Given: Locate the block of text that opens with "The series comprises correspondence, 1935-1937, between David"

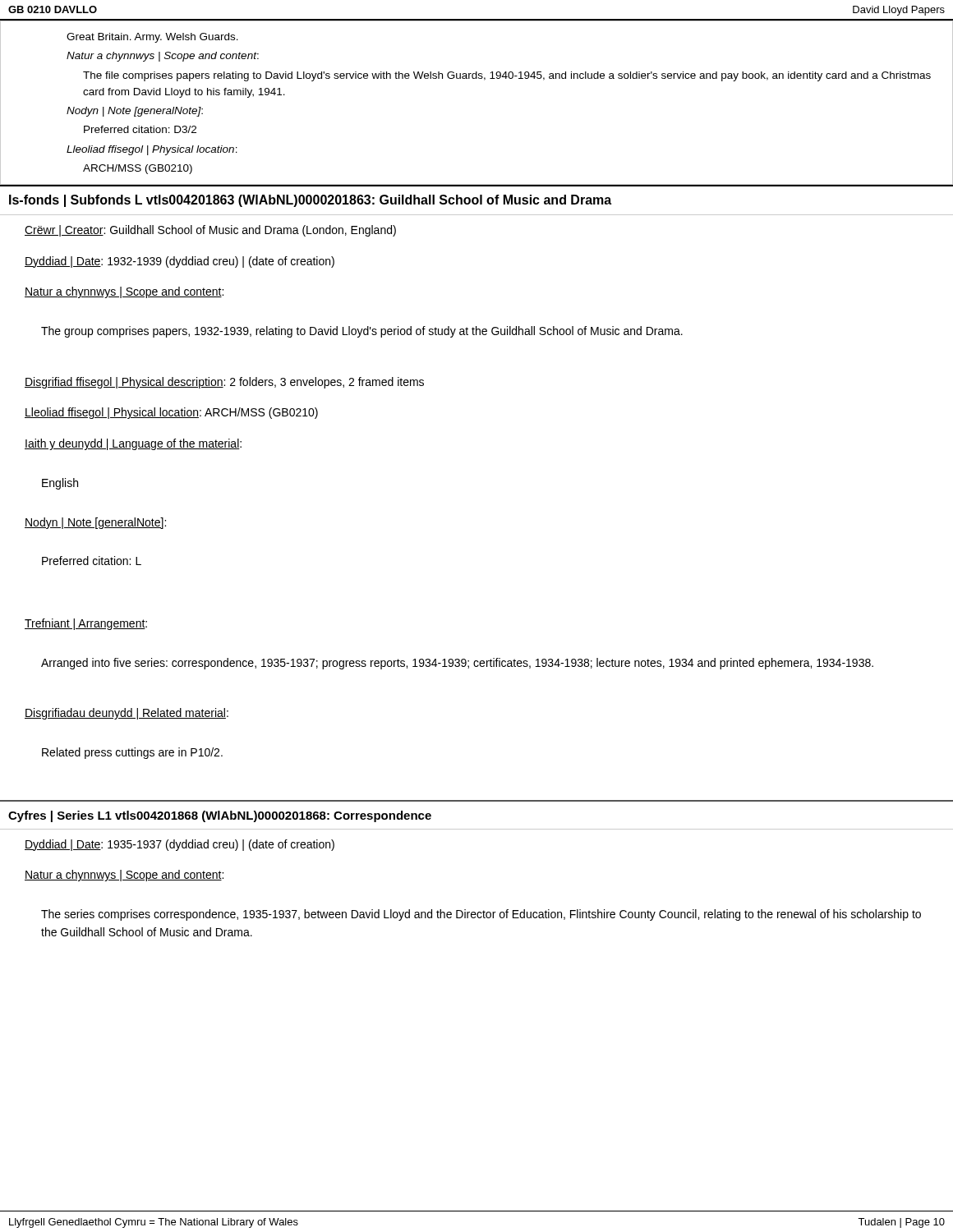Looking at the screenshot, I should 485,924.
